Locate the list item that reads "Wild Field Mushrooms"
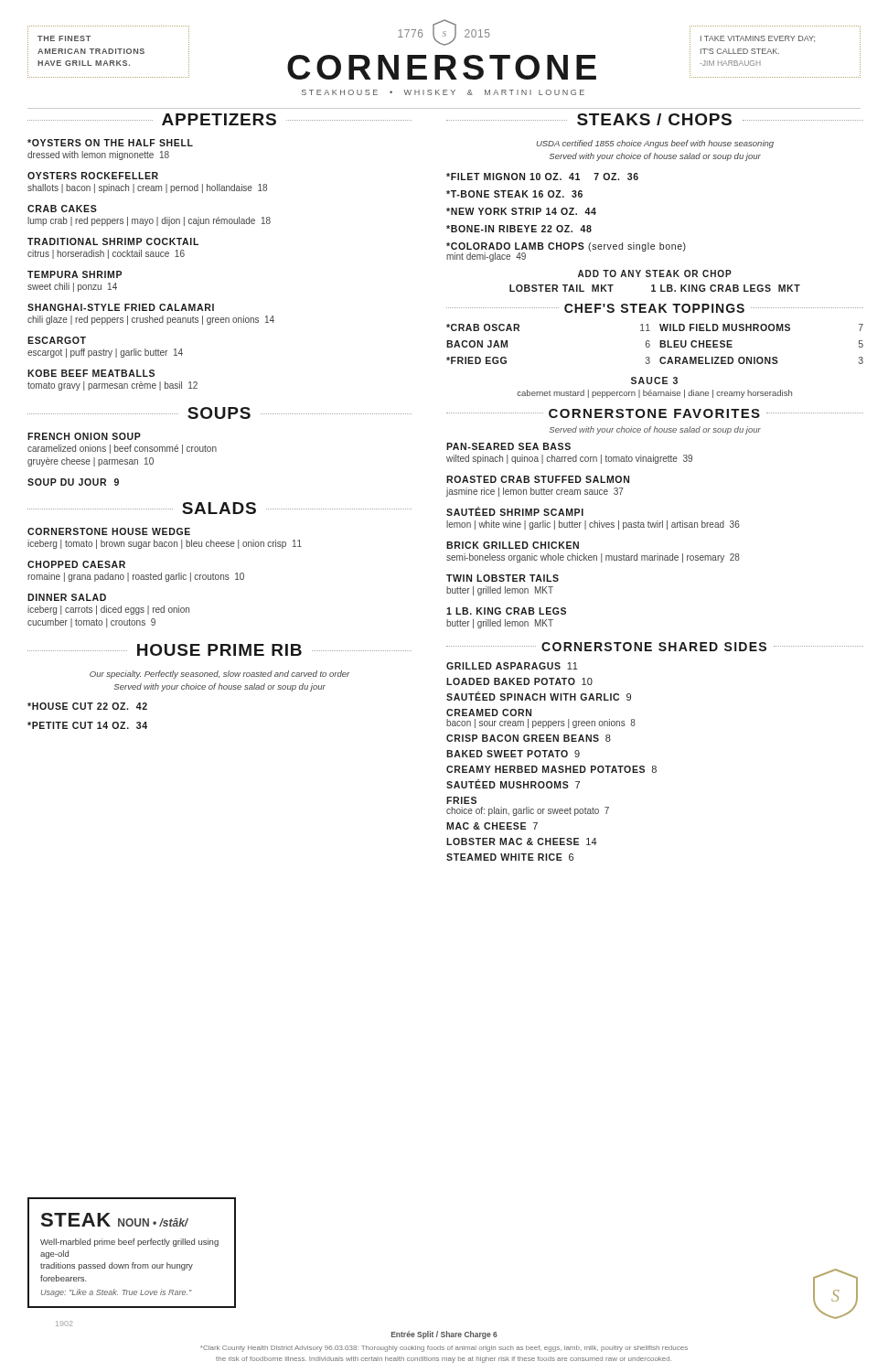Image resolution: width=888 pixels, height=1372 pixels. click(761, 327)
